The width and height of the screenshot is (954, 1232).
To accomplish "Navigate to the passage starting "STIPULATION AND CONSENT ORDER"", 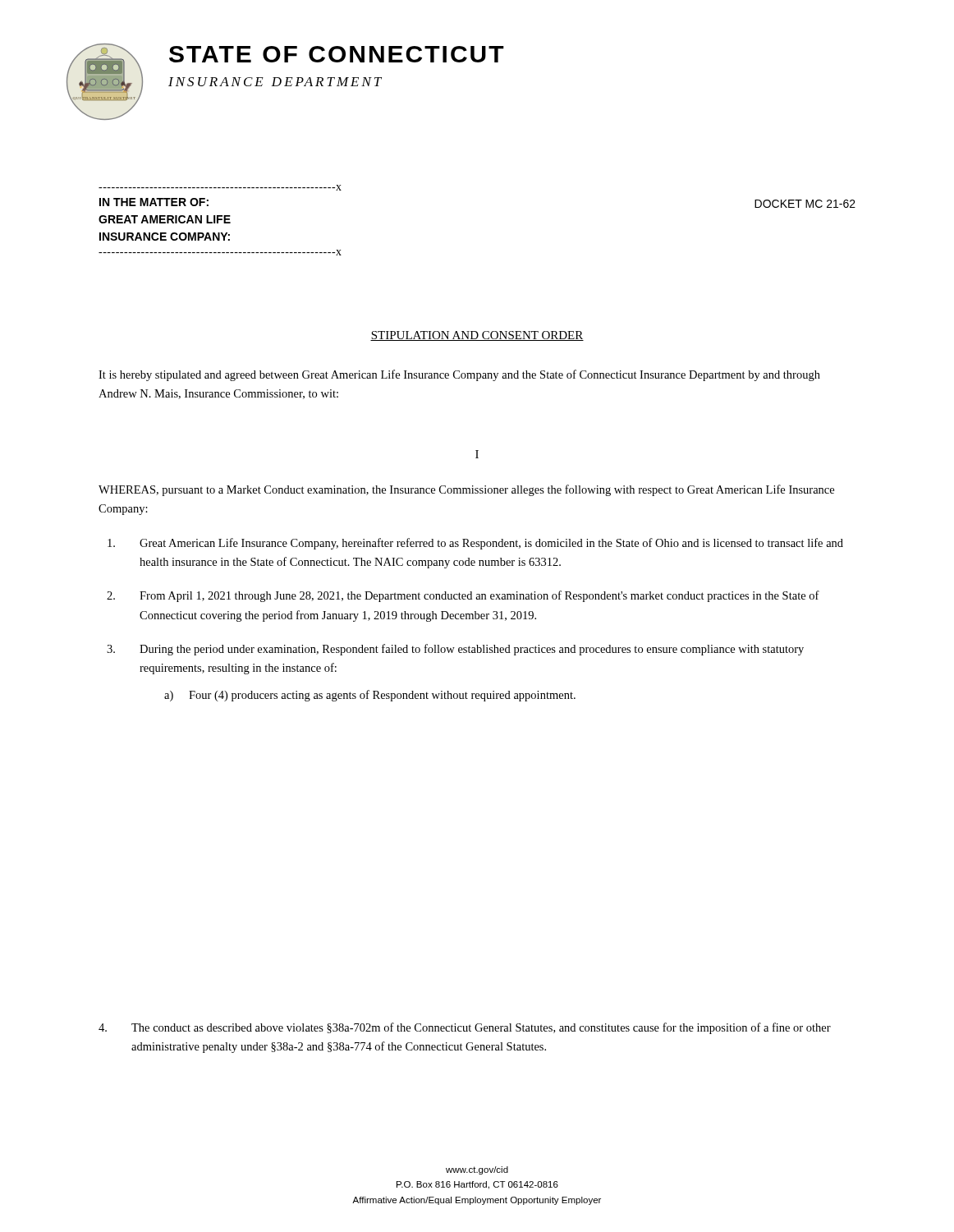I will pyautogui.click(x=477, y=335).
